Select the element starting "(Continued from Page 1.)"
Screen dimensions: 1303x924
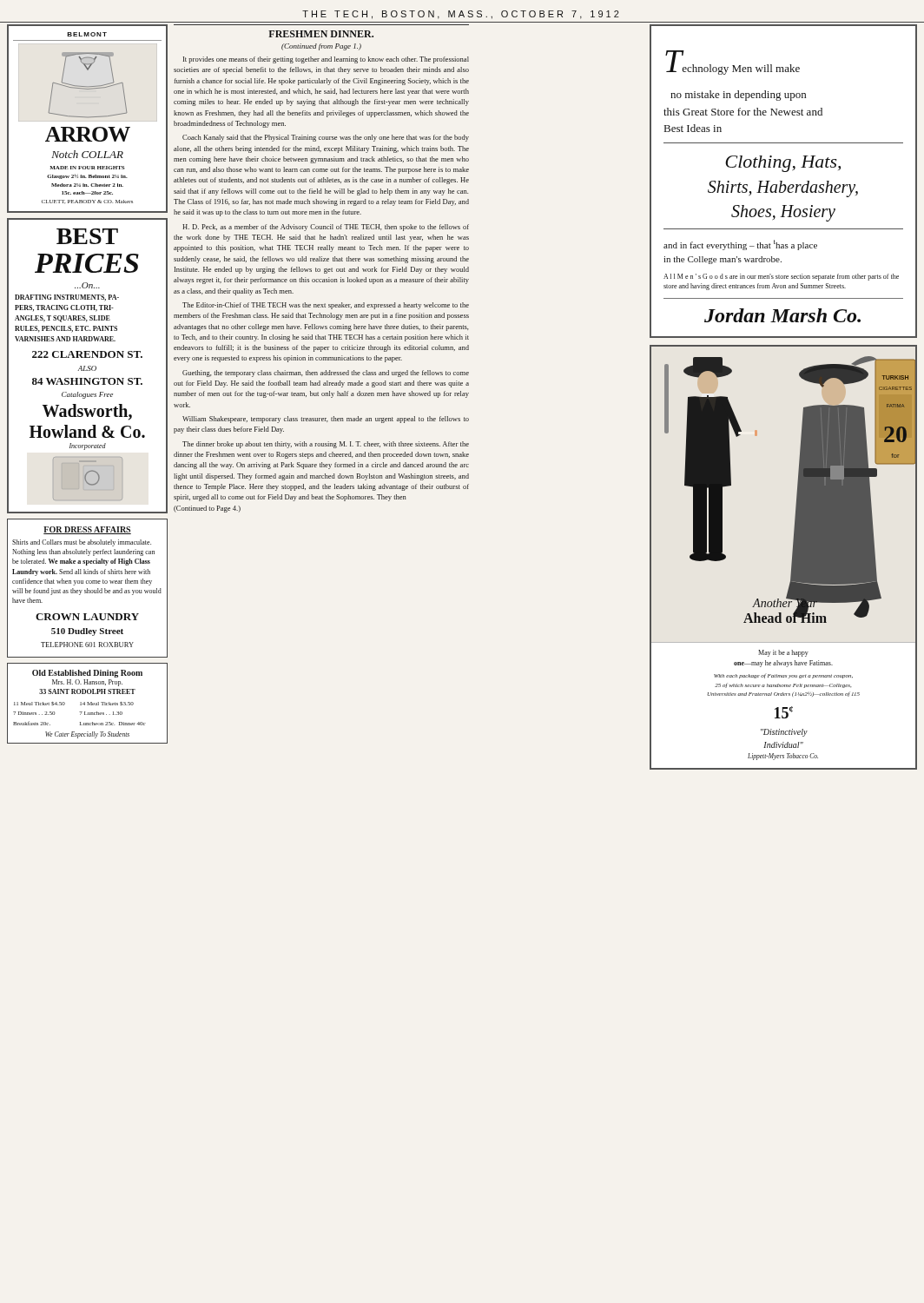321,46
